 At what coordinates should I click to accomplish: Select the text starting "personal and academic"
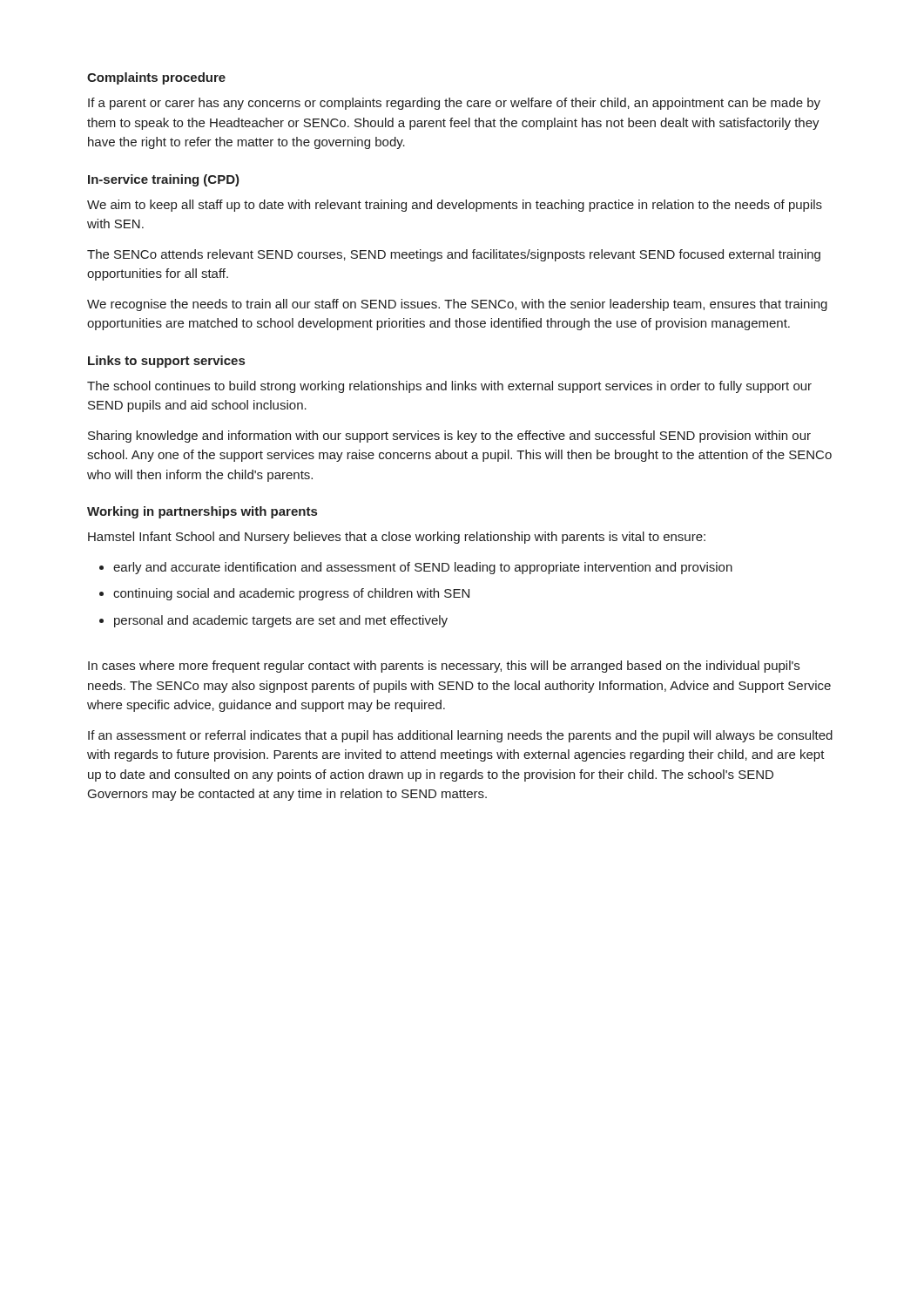pyautogui.click(x=280, y=620)
